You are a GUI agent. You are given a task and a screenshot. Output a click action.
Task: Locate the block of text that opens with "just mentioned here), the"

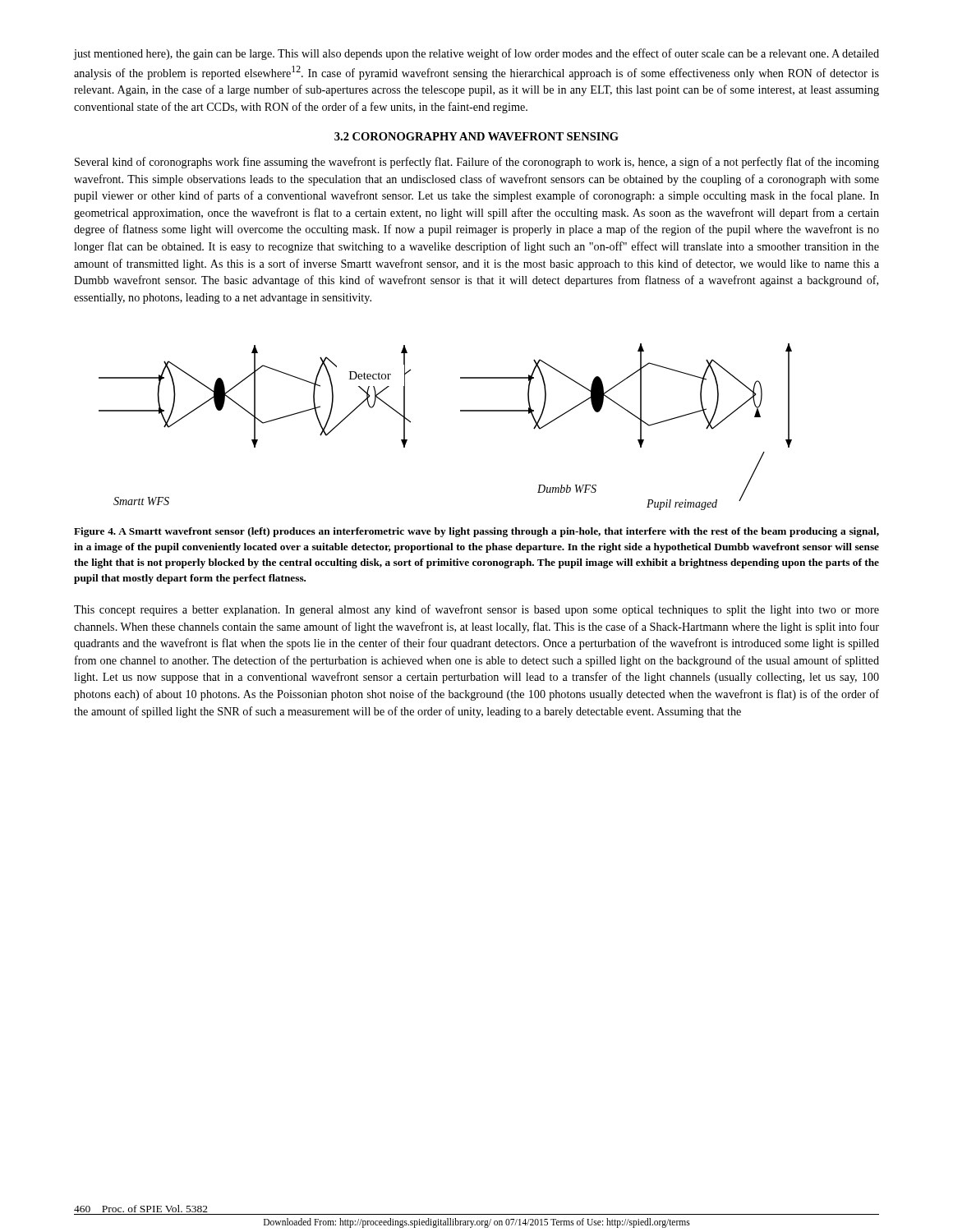coord(476,80)
